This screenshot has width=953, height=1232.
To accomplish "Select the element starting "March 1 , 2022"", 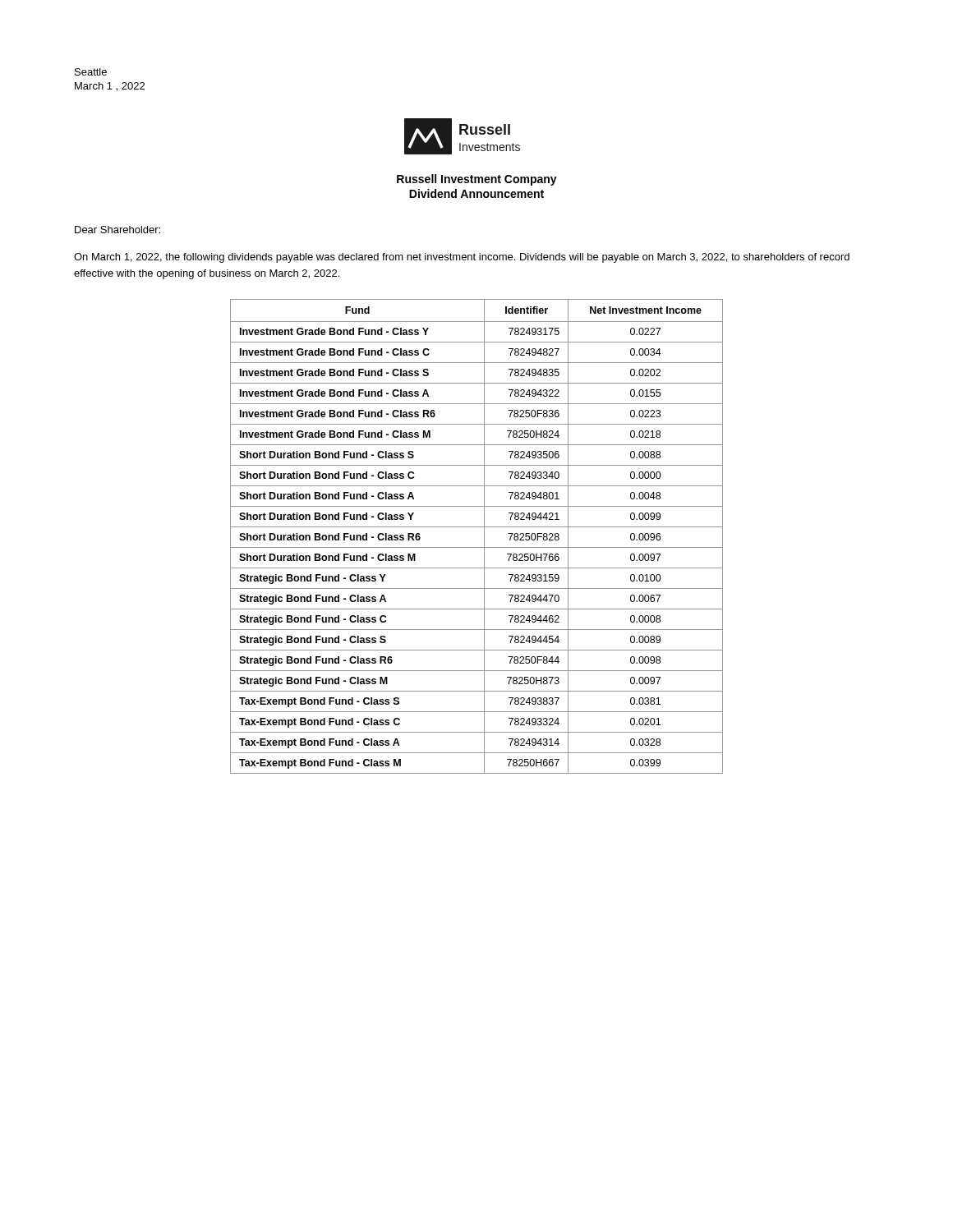I will coord(110,86).
